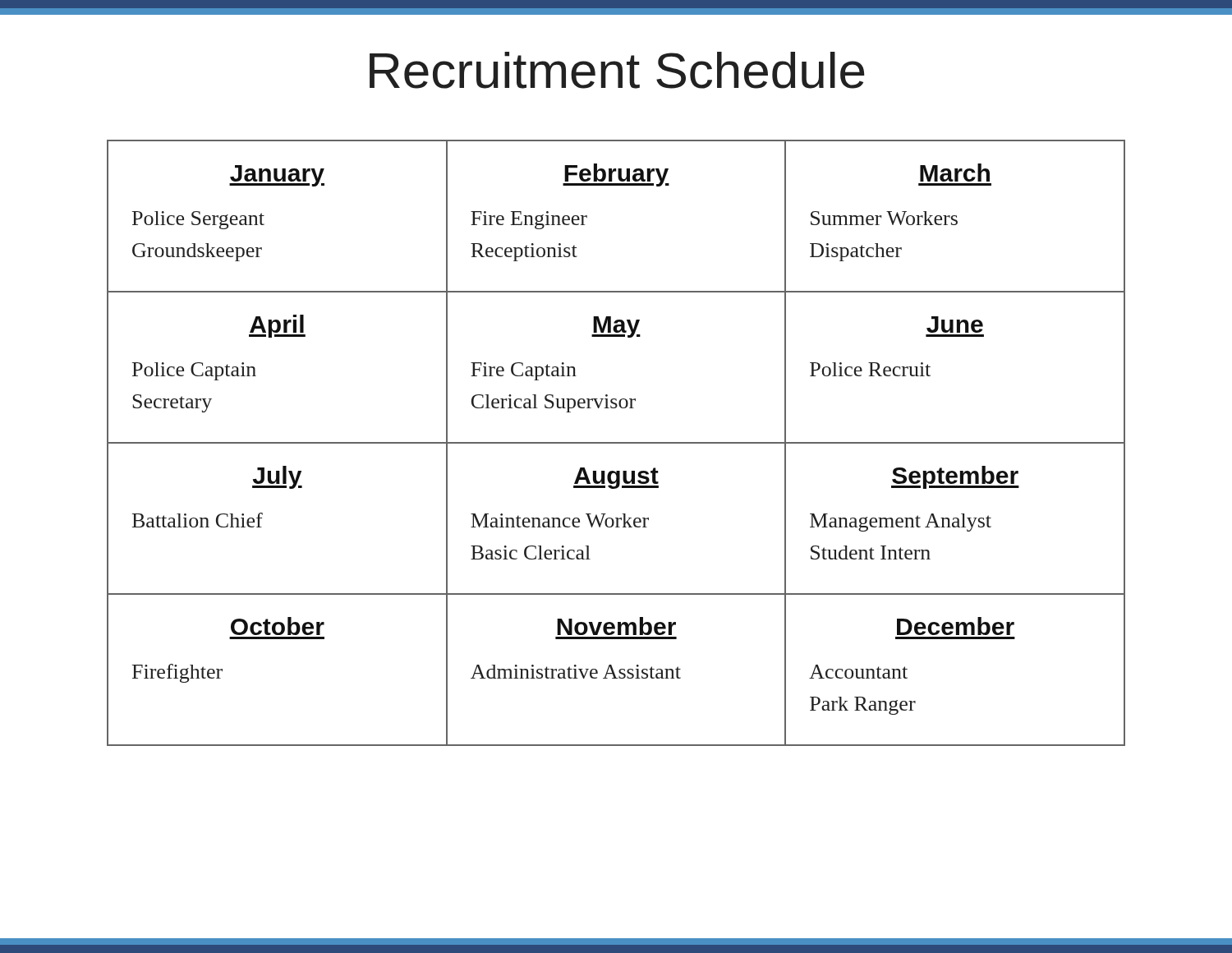Locate the table with the text "January Police Sergeant Groundskeeper"
Screen dimensions: 953x1232
pos(616,443)
